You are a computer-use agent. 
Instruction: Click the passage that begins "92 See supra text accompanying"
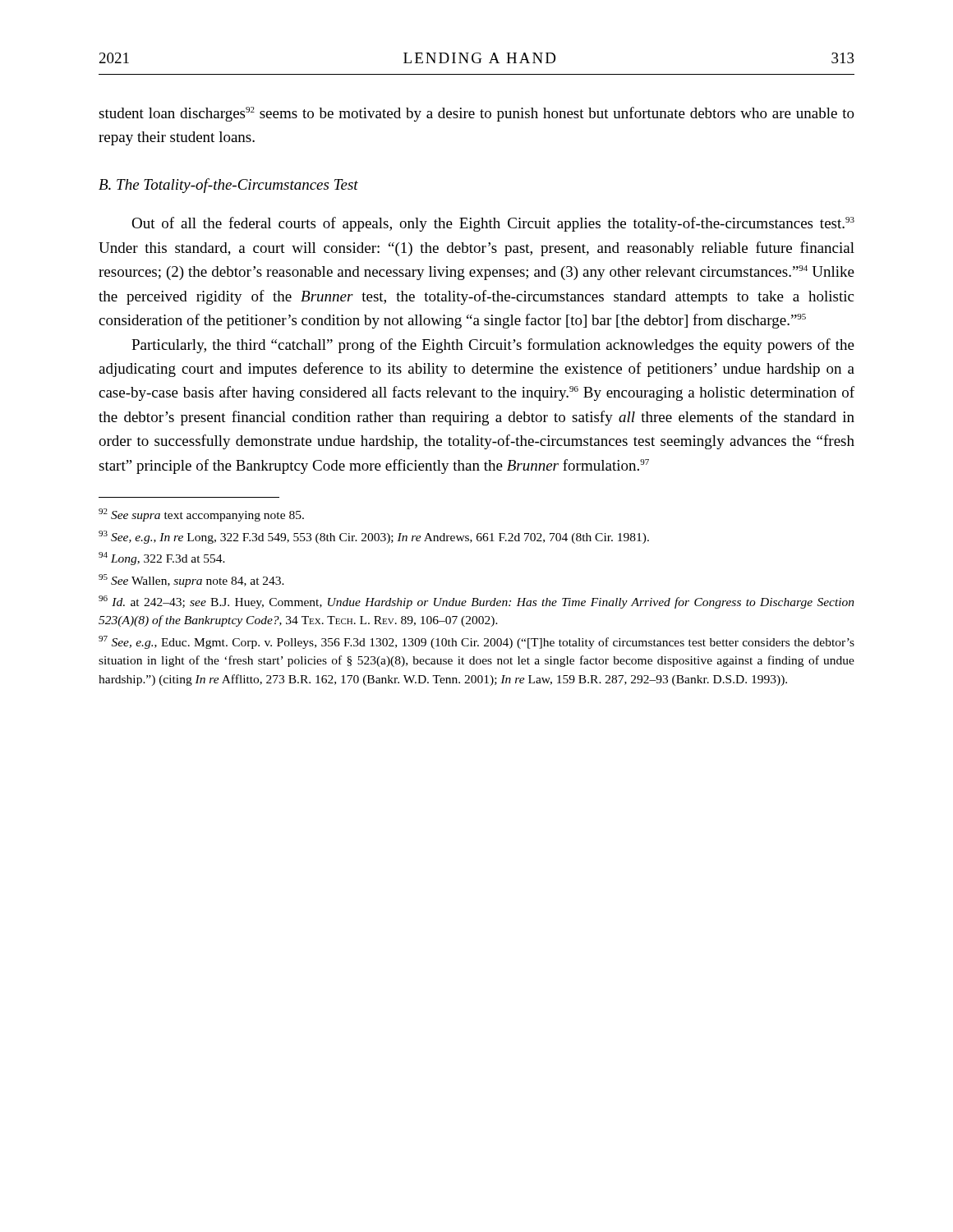[x=201, y=515]
